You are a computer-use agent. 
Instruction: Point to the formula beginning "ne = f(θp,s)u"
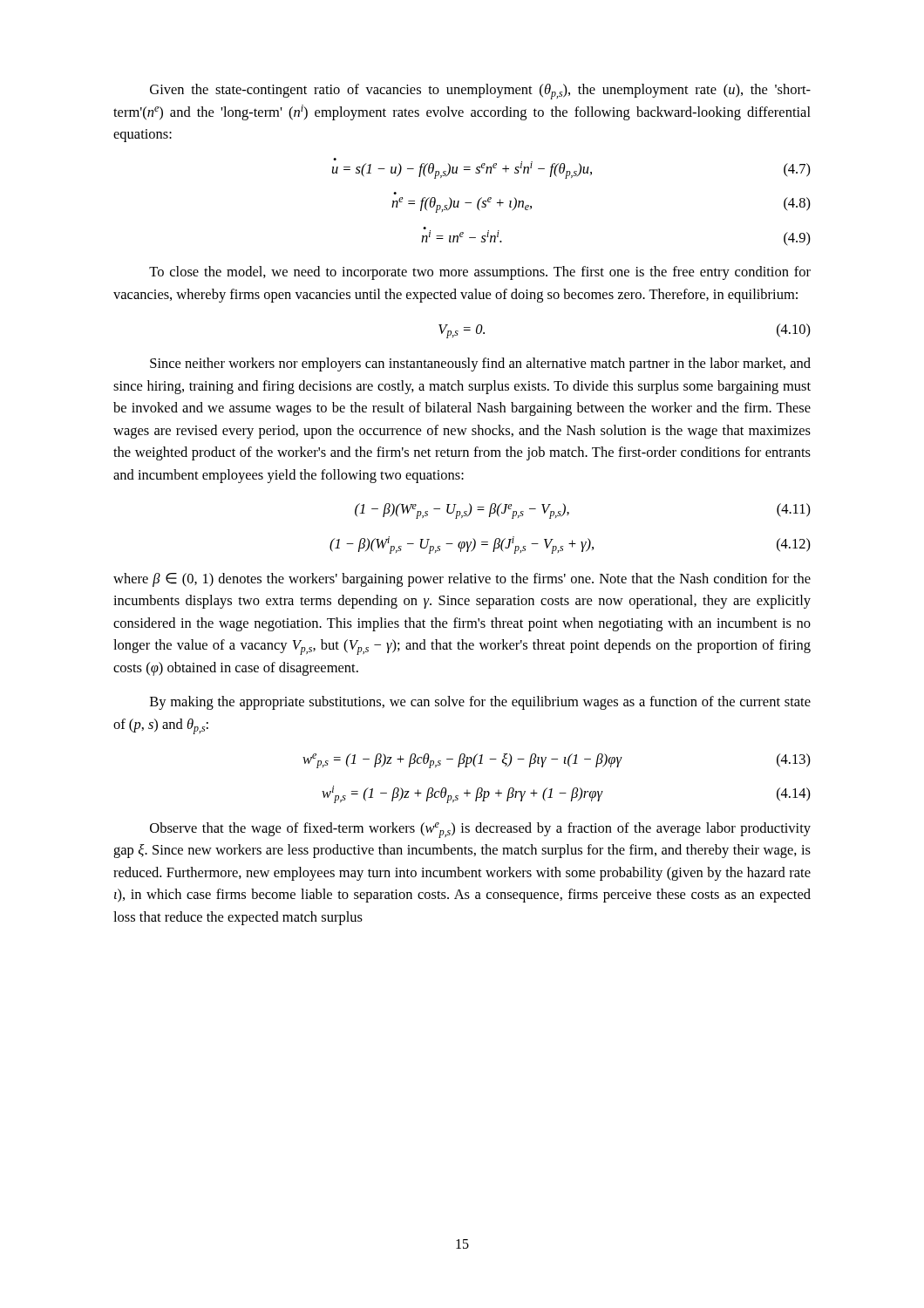(x=462, y=203)
